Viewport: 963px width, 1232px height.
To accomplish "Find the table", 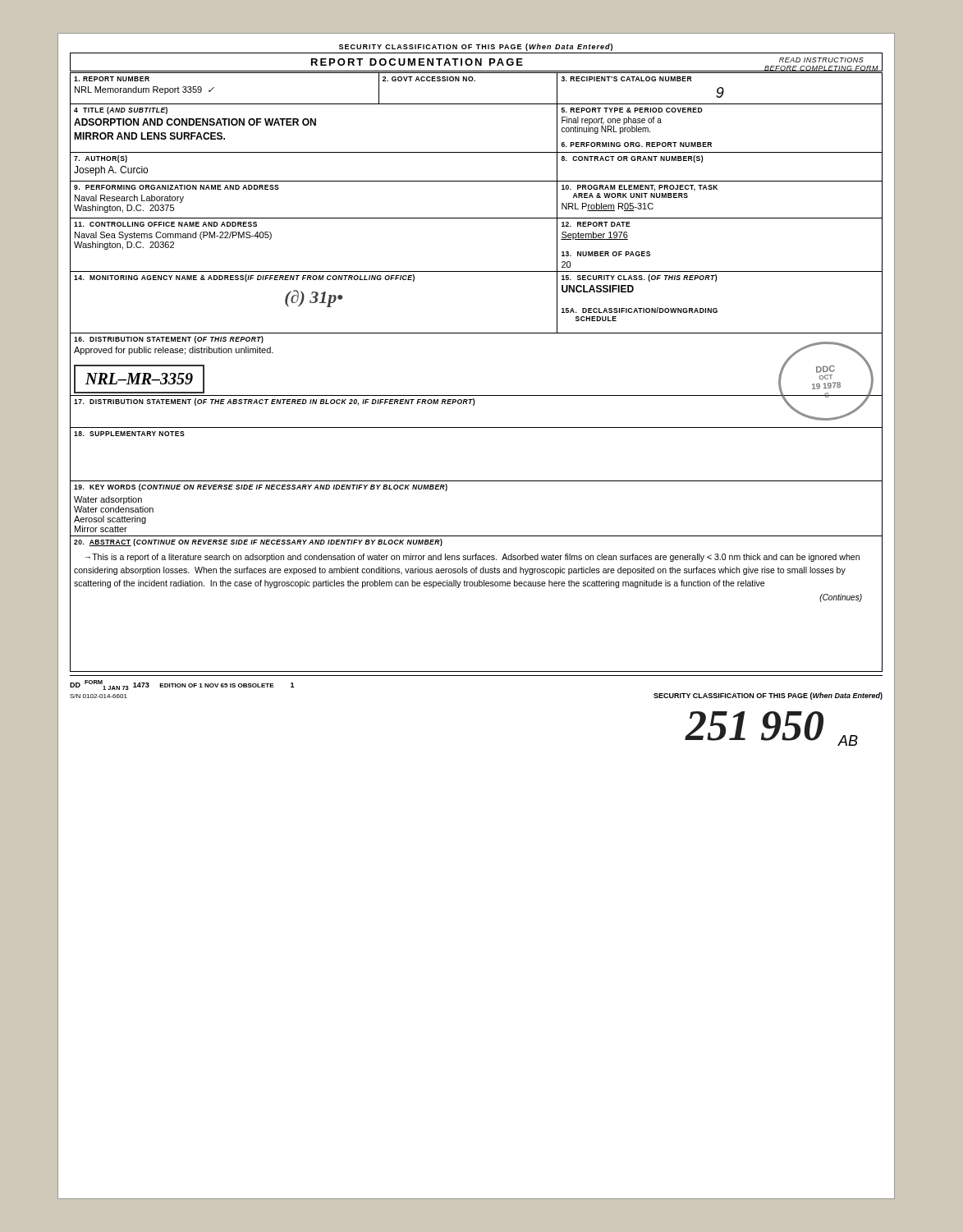I will tap(476, 372).
